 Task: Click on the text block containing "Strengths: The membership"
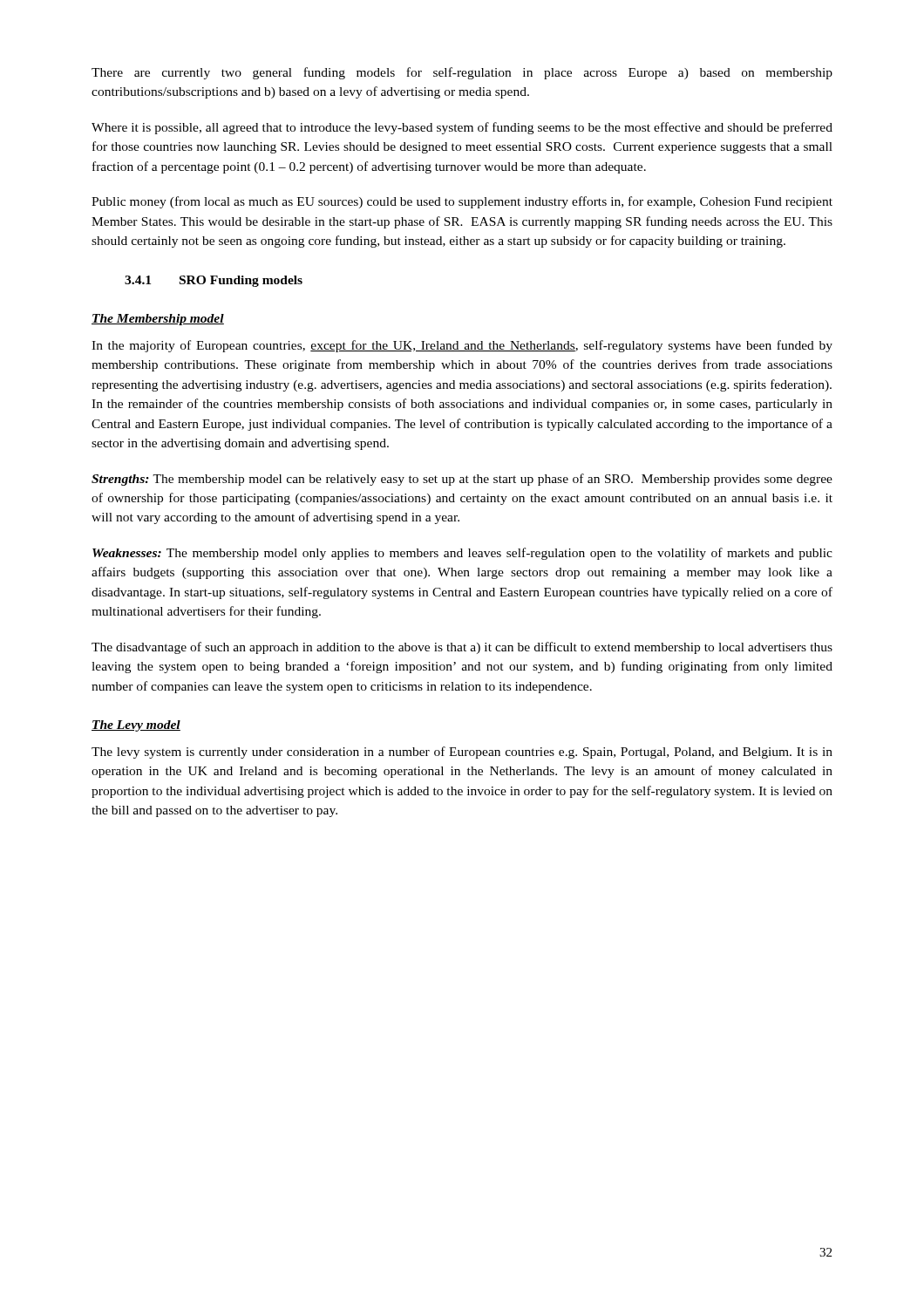click(462, 497)
